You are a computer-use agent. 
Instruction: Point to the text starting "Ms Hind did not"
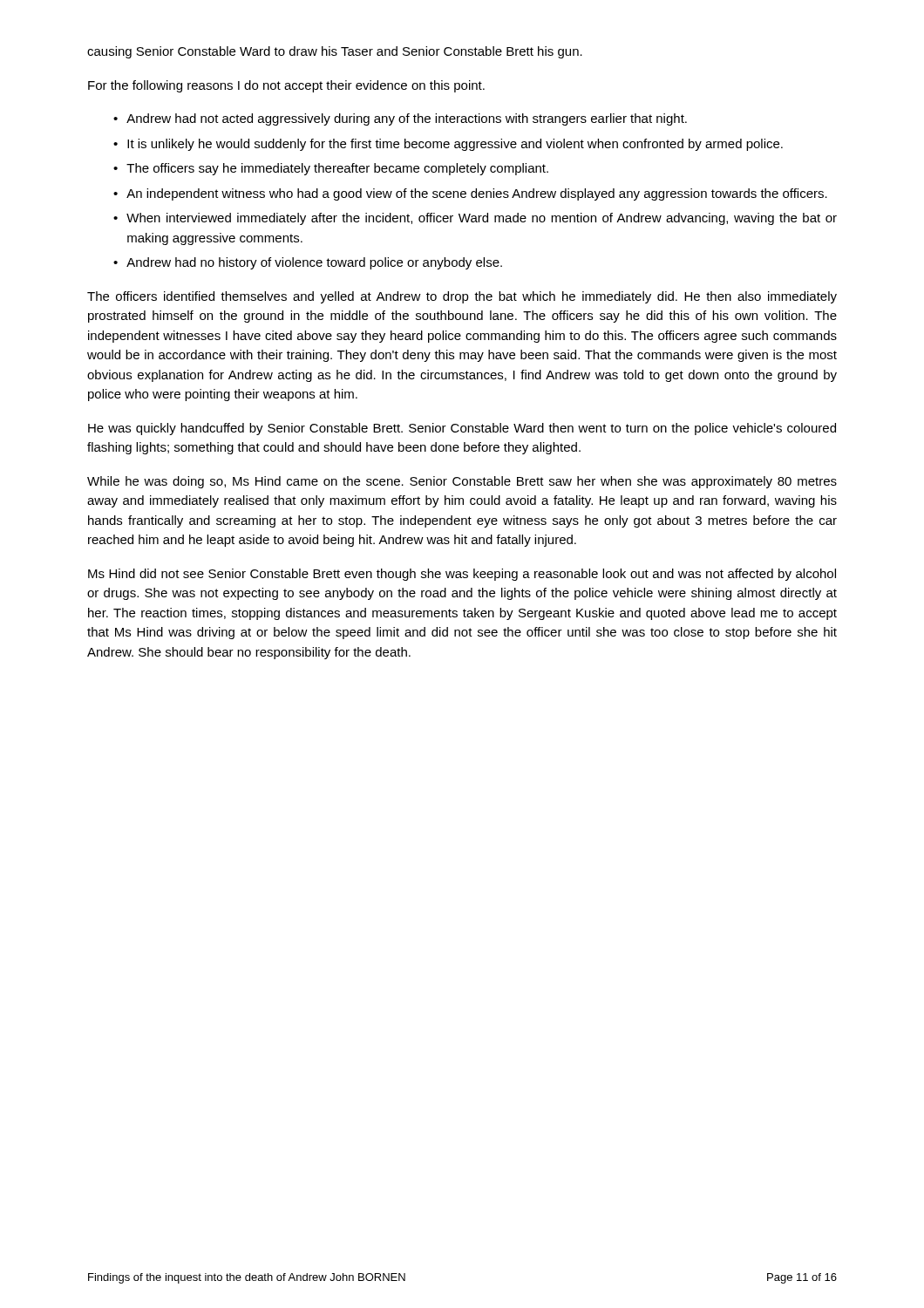(462, 612)
